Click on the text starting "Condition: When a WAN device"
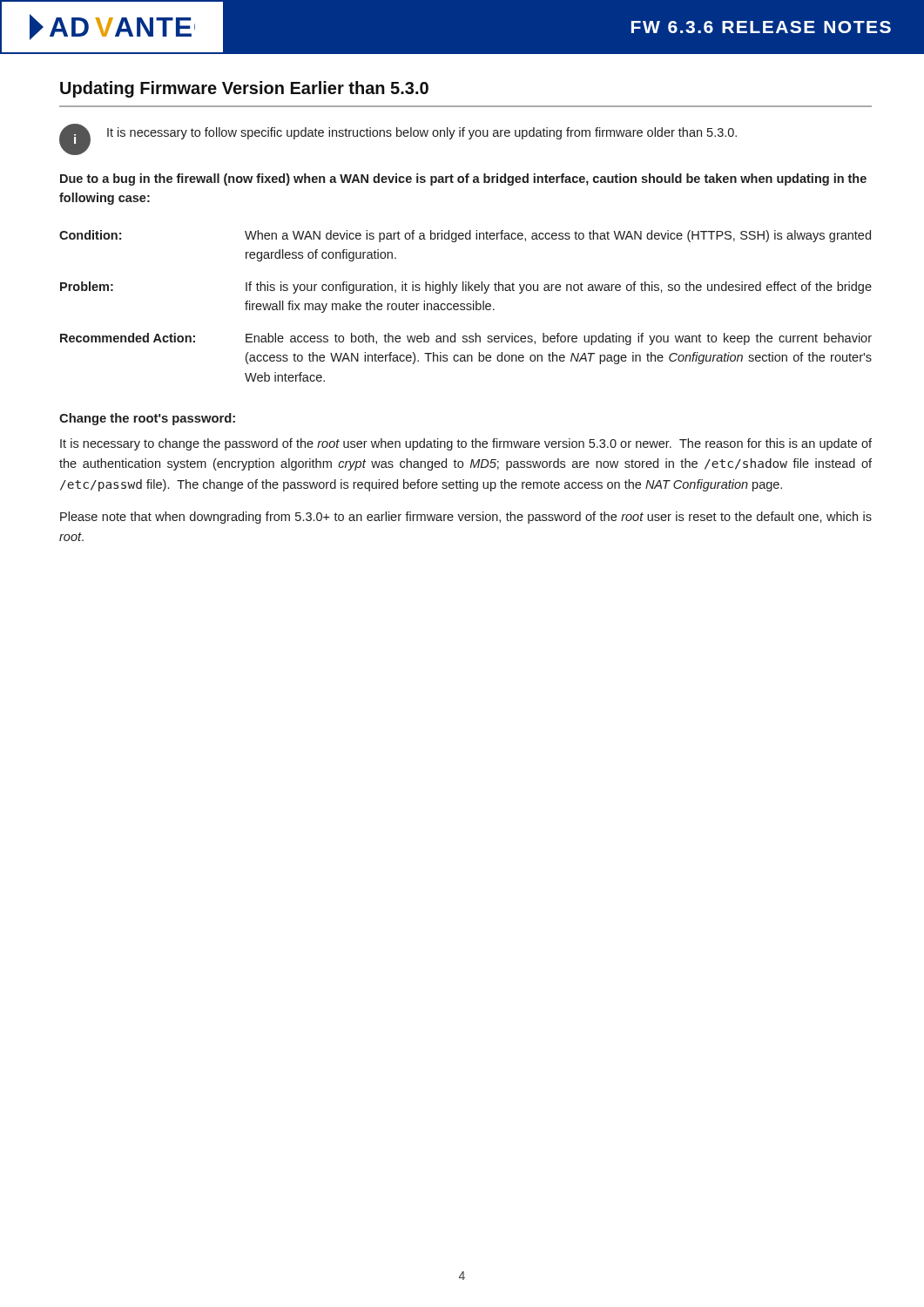Viewport: 924px width, 1307px height. pos(465,309)
